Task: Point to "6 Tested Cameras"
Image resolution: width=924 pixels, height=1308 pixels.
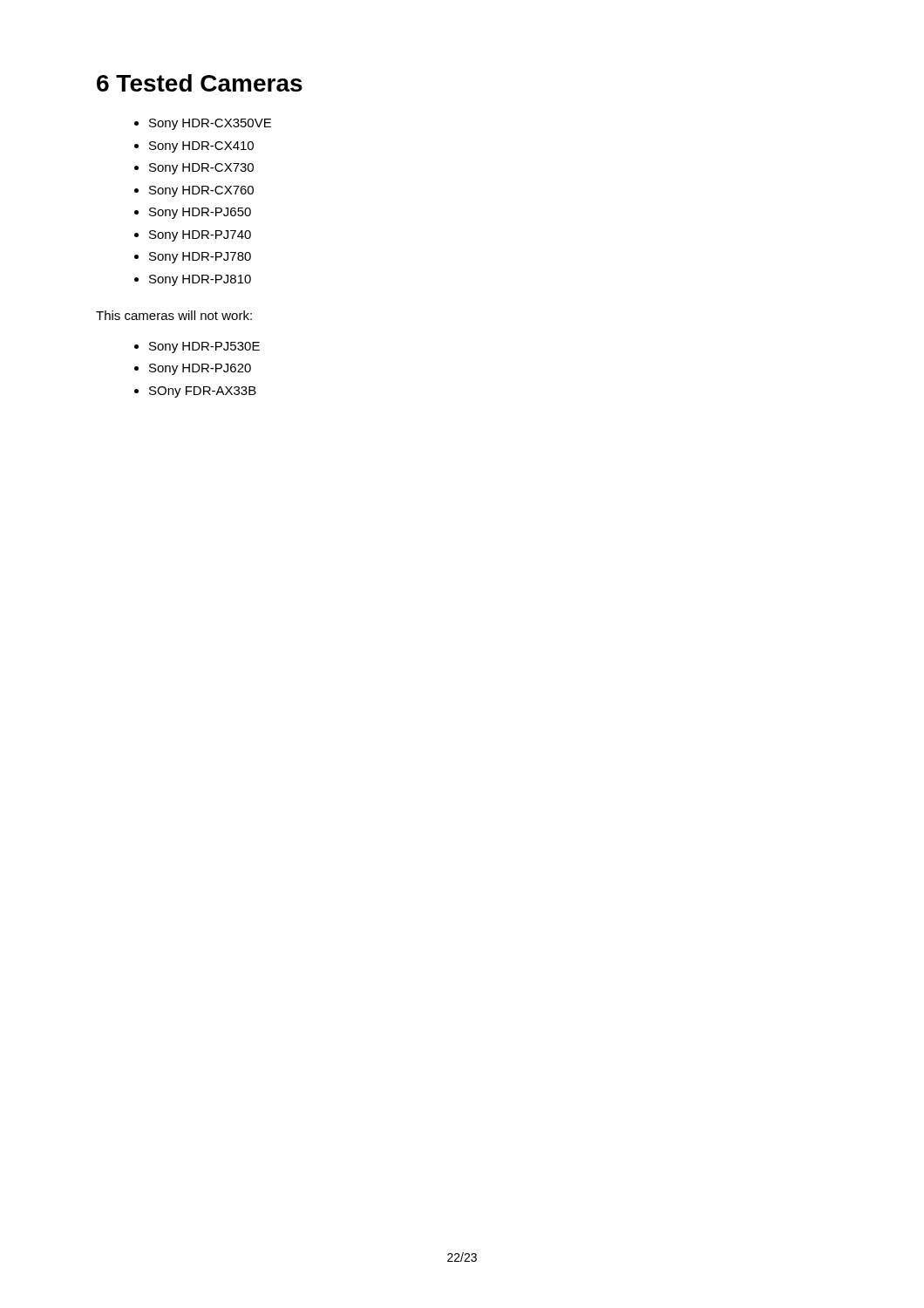Action: [200, 83]
